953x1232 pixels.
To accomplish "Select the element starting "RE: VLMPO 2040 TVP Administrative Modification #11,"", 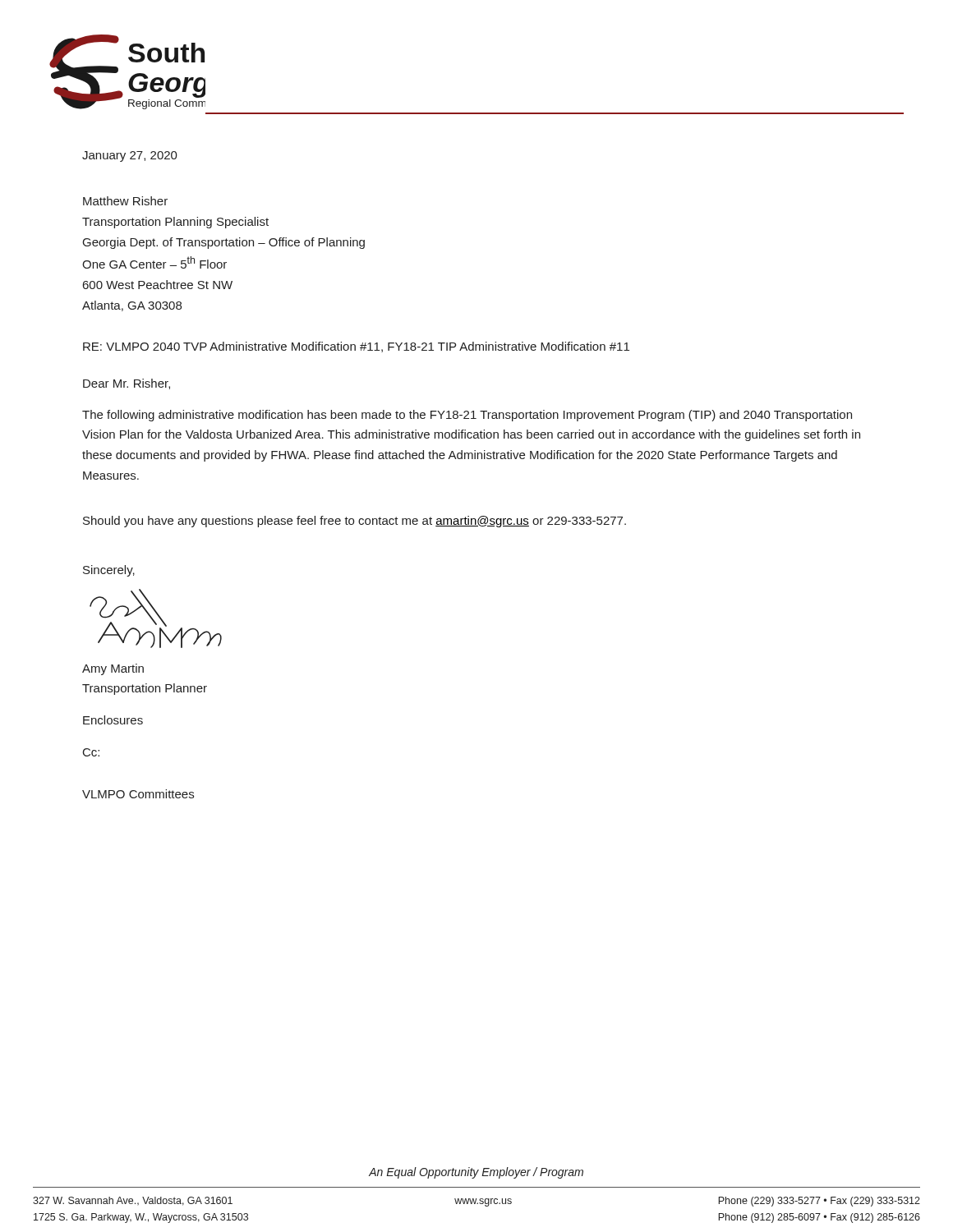I will pos(356,346).
